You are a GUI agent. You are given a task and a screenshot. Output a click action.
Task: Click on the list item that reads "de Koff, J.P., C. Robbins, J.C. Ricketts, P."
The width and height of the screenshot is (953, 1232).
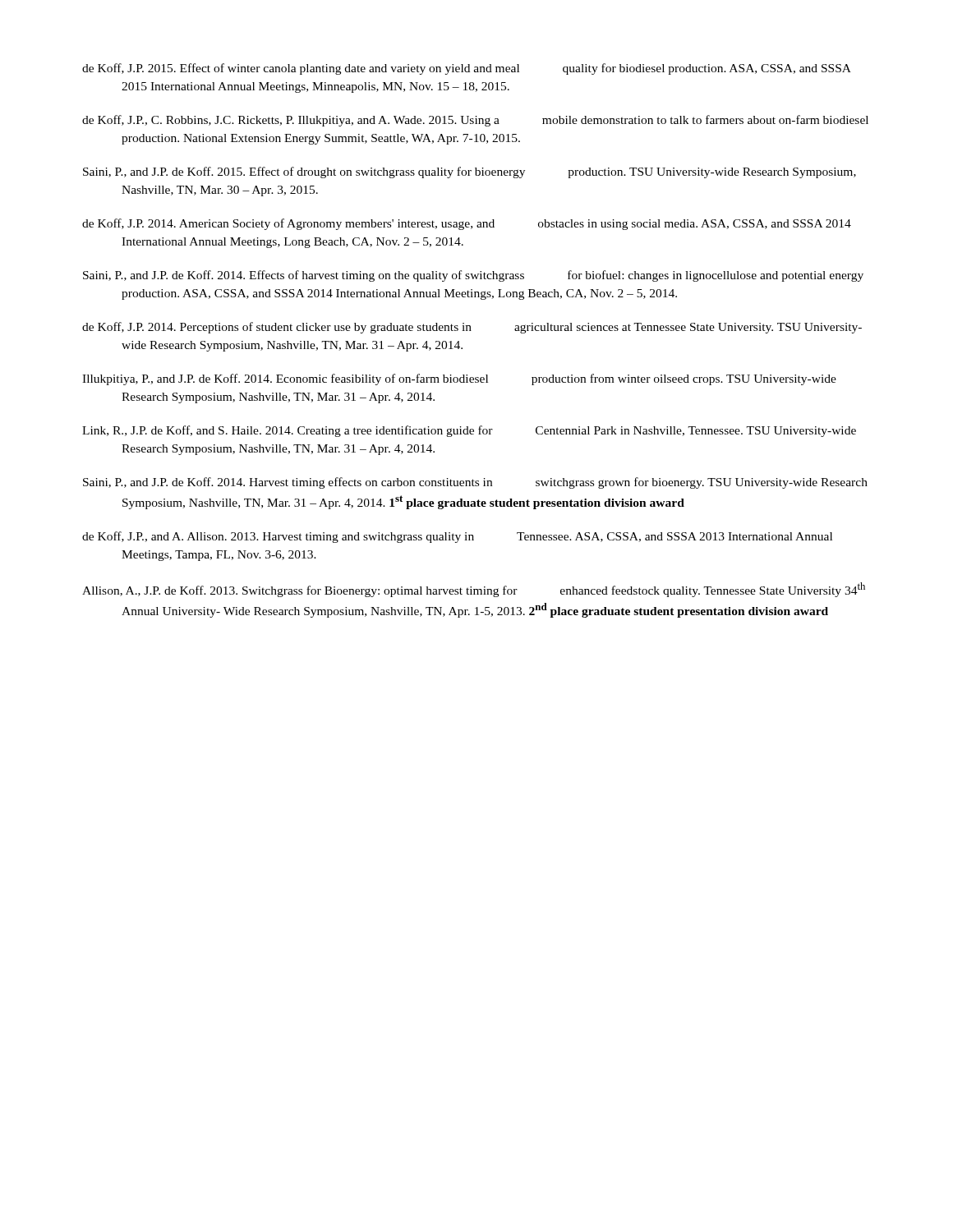[475, 129]
